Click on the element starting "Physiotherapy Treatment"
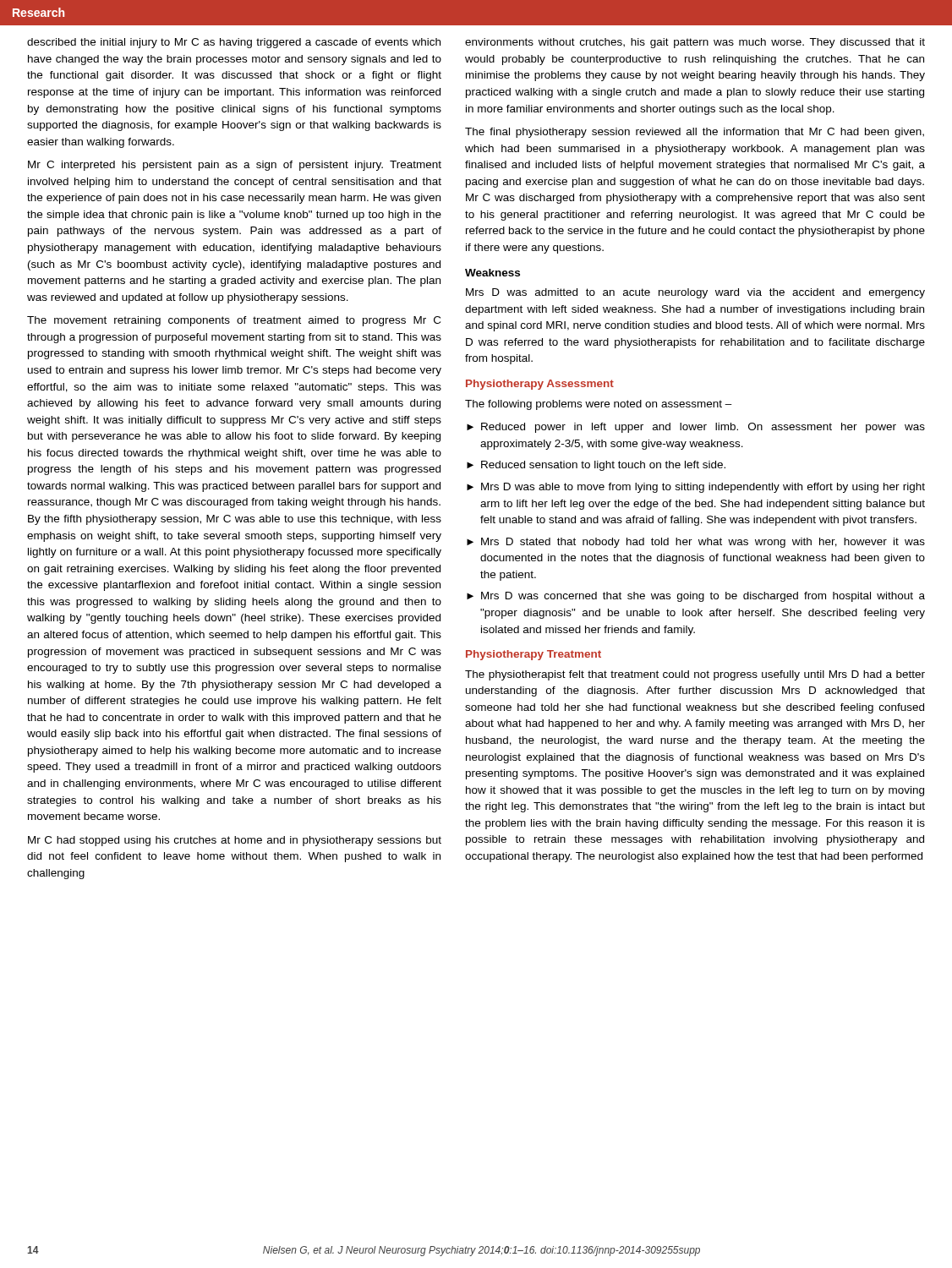952x1268 pixels. (533, 654)
